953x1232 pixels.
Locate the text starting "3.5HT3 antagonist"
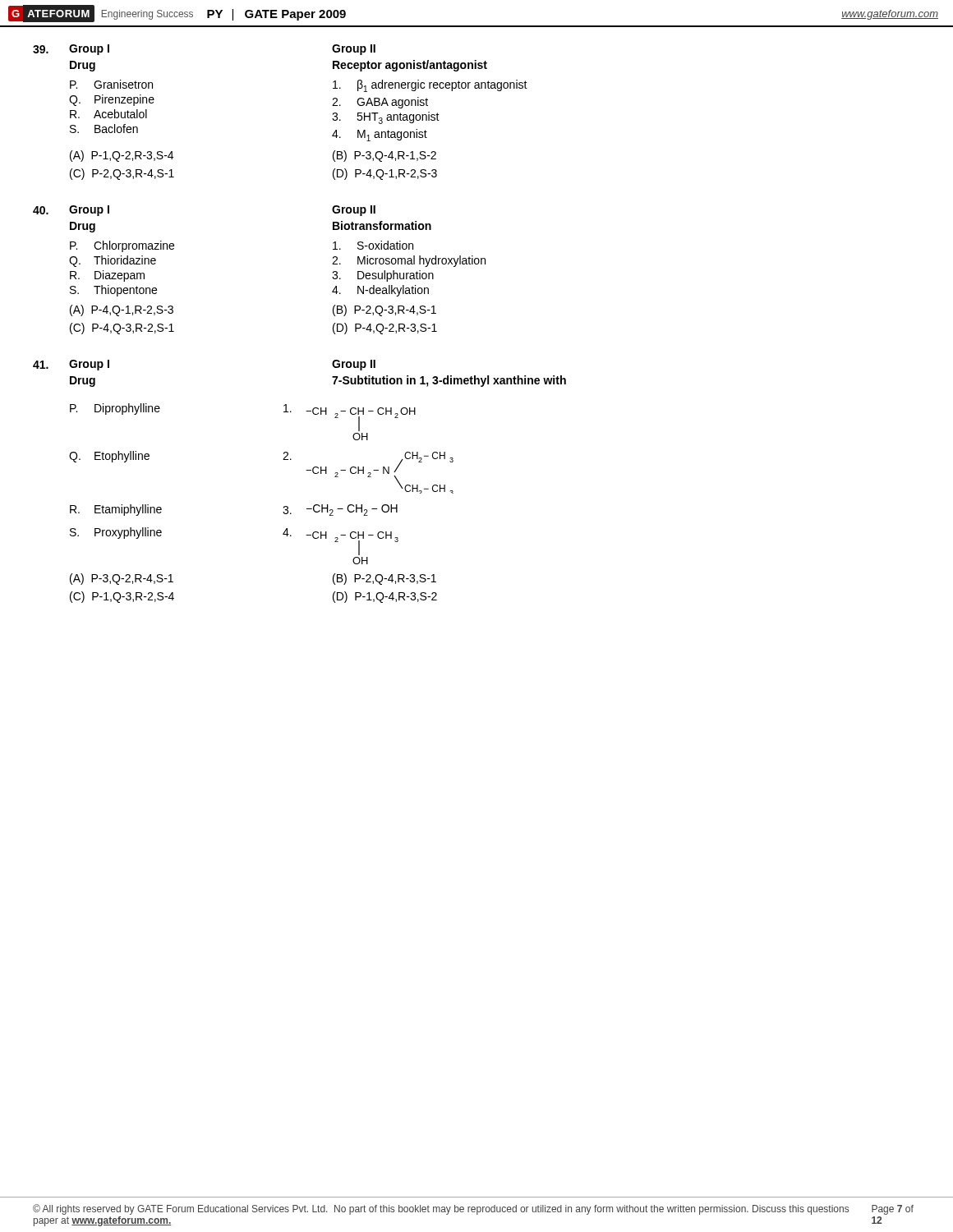(386, 118)
